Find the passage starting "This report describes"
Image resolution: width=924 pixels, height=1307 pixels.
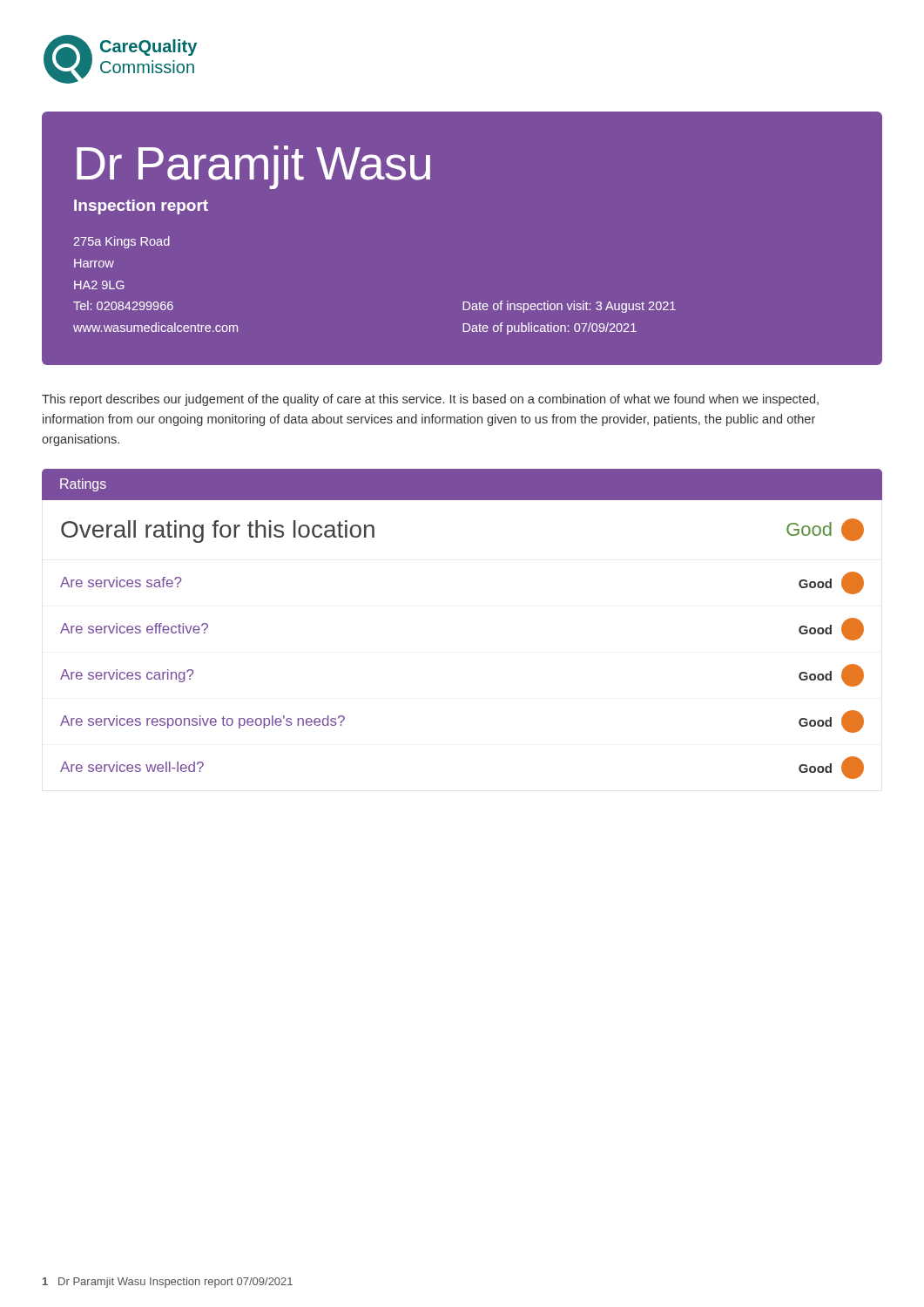[x=431, y=419]
